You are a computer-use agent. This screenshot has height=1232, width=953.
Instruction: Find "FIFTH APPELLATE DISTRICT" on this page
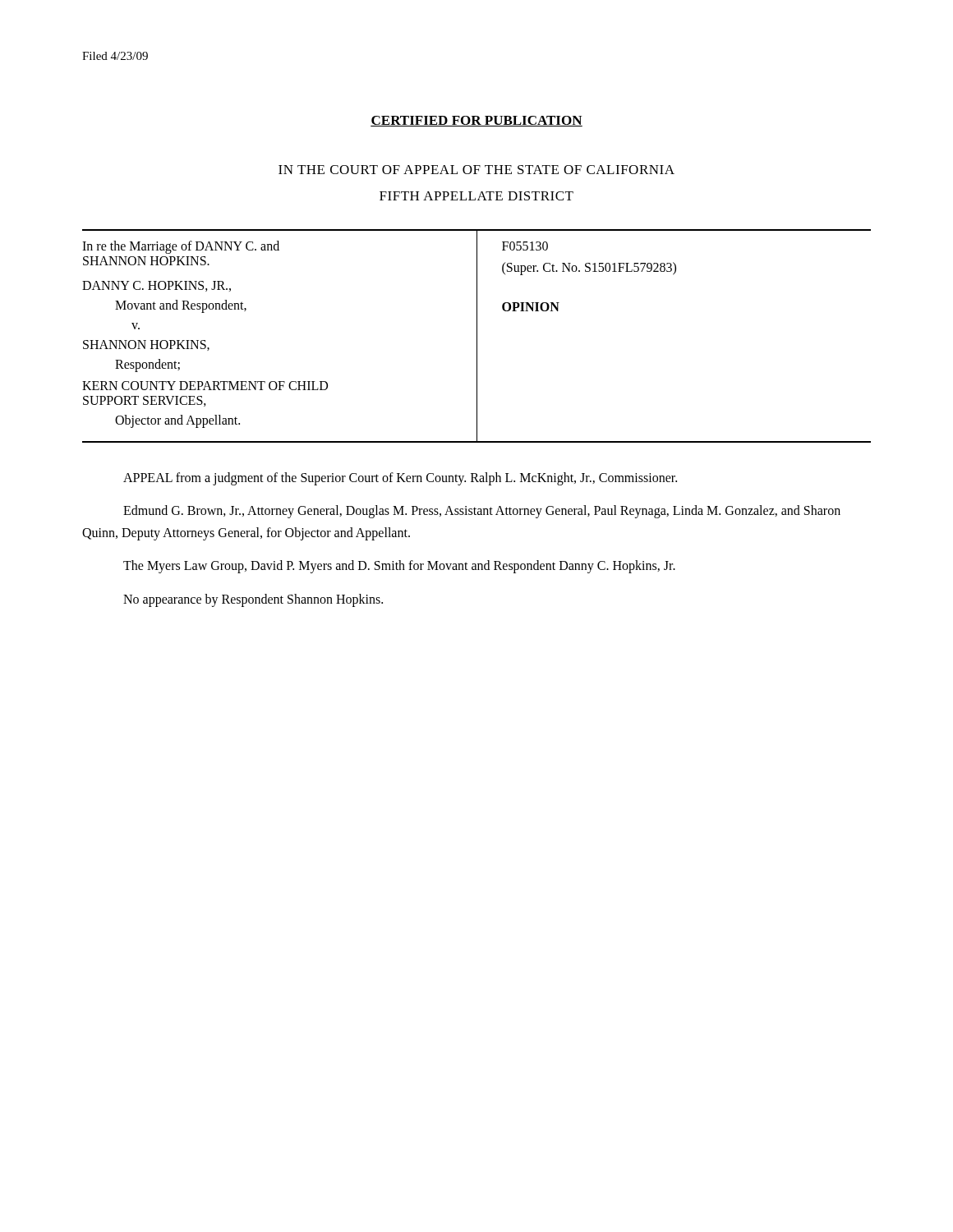coord(476,196)
